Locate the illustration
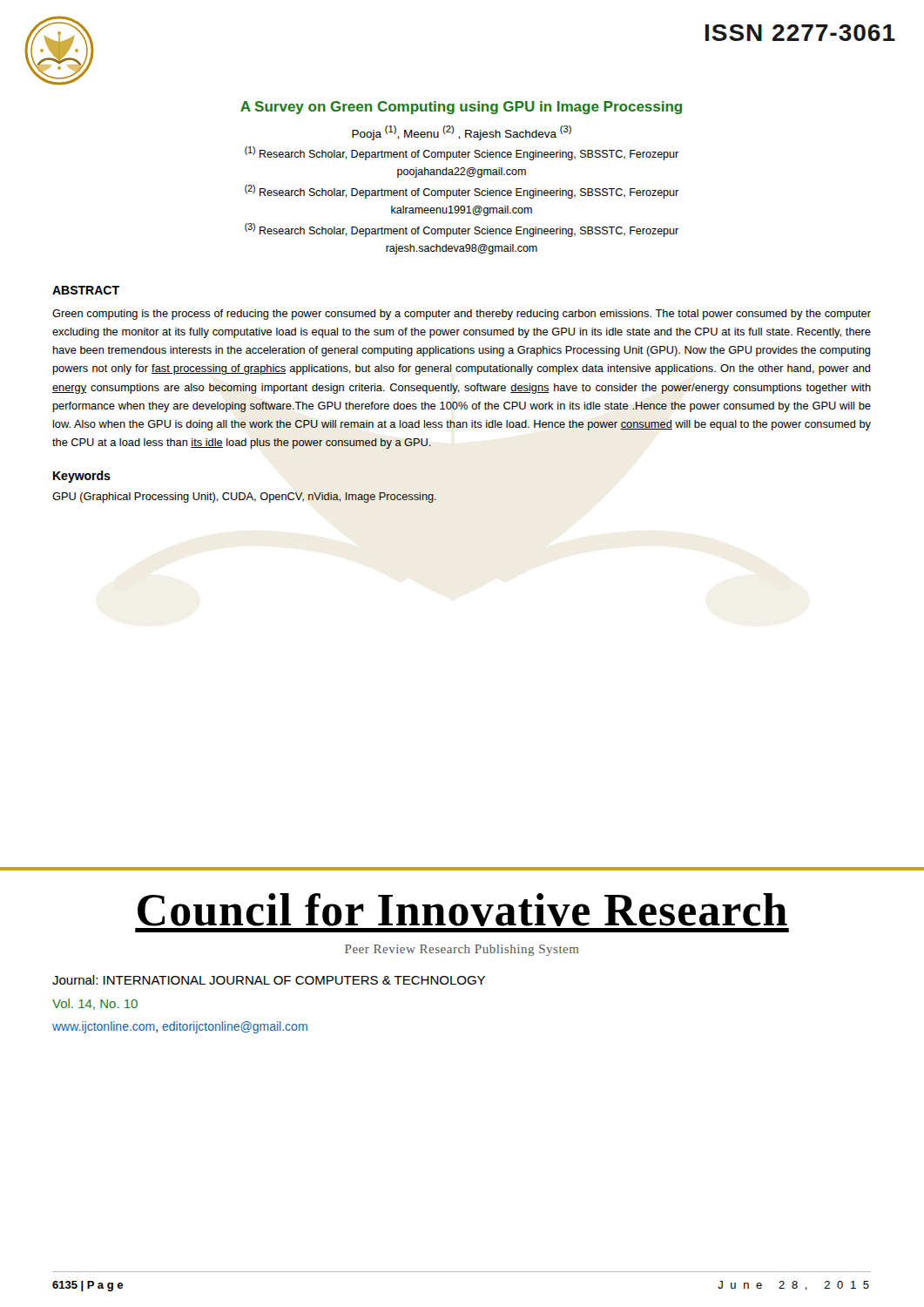 pos(453,470)
